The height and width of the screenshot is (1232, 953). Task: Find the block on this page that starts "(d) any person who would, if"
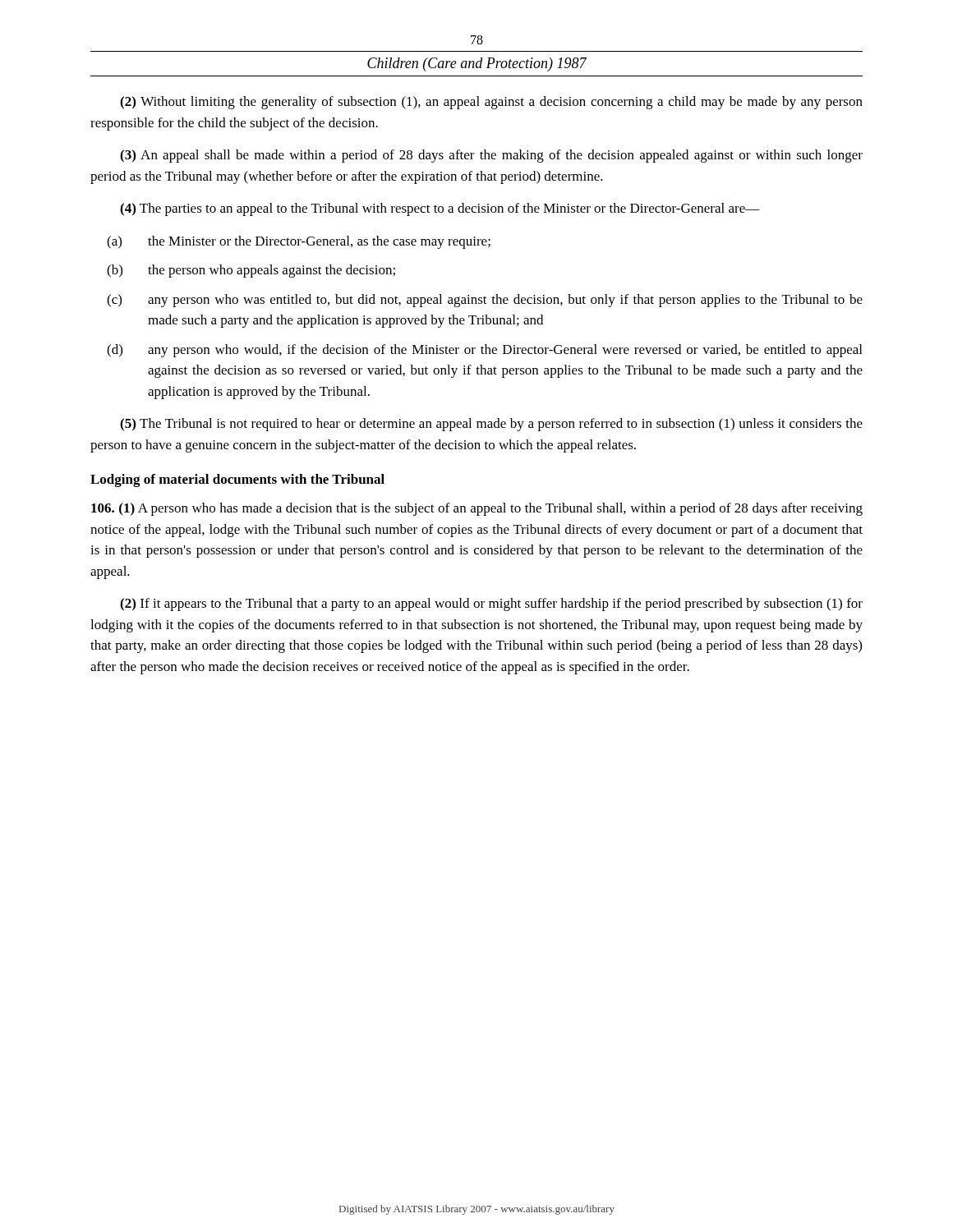click(476, 370)
